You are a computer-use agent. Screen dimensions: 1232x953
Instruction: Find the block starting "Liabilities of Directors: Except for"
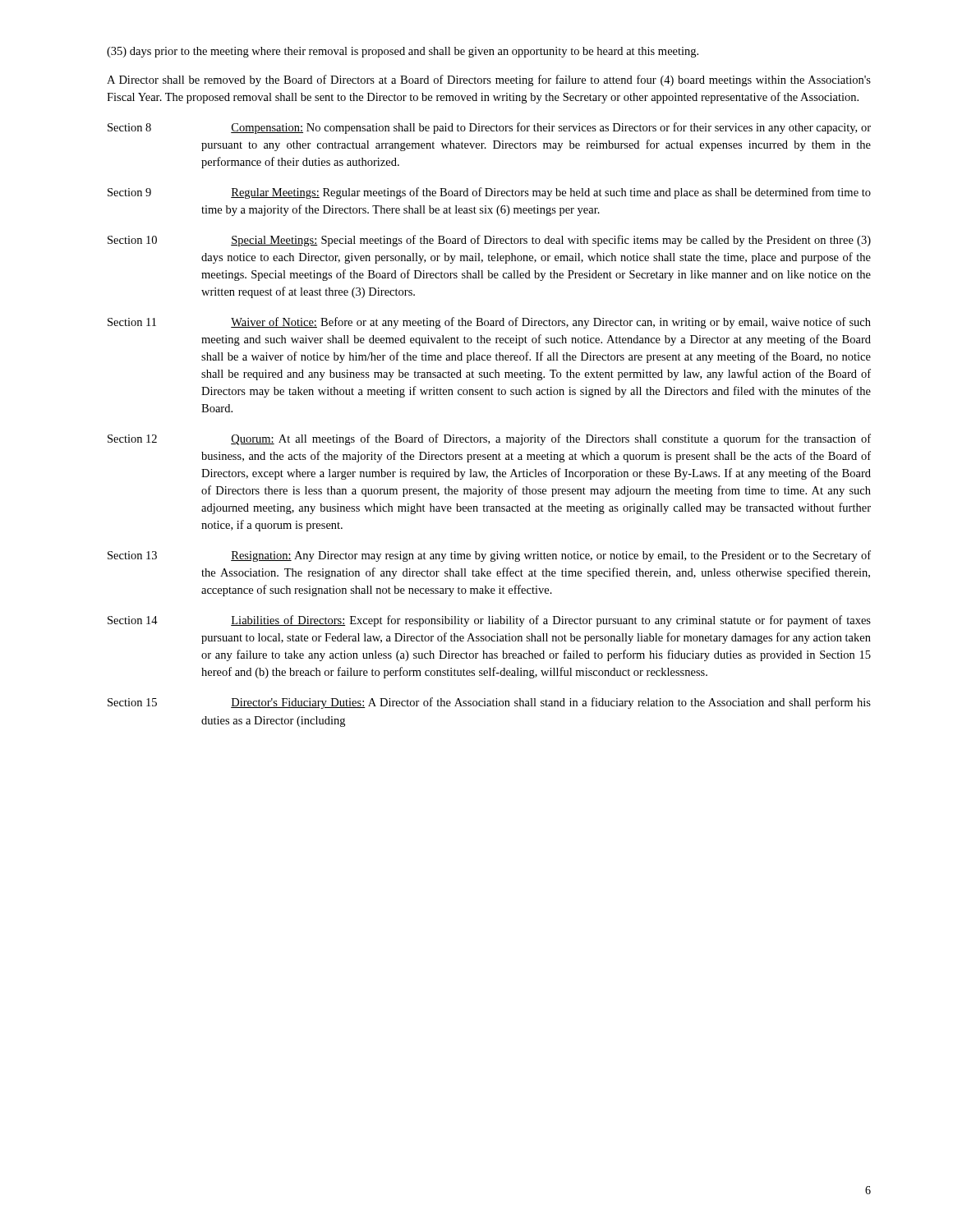pos(536,647)
